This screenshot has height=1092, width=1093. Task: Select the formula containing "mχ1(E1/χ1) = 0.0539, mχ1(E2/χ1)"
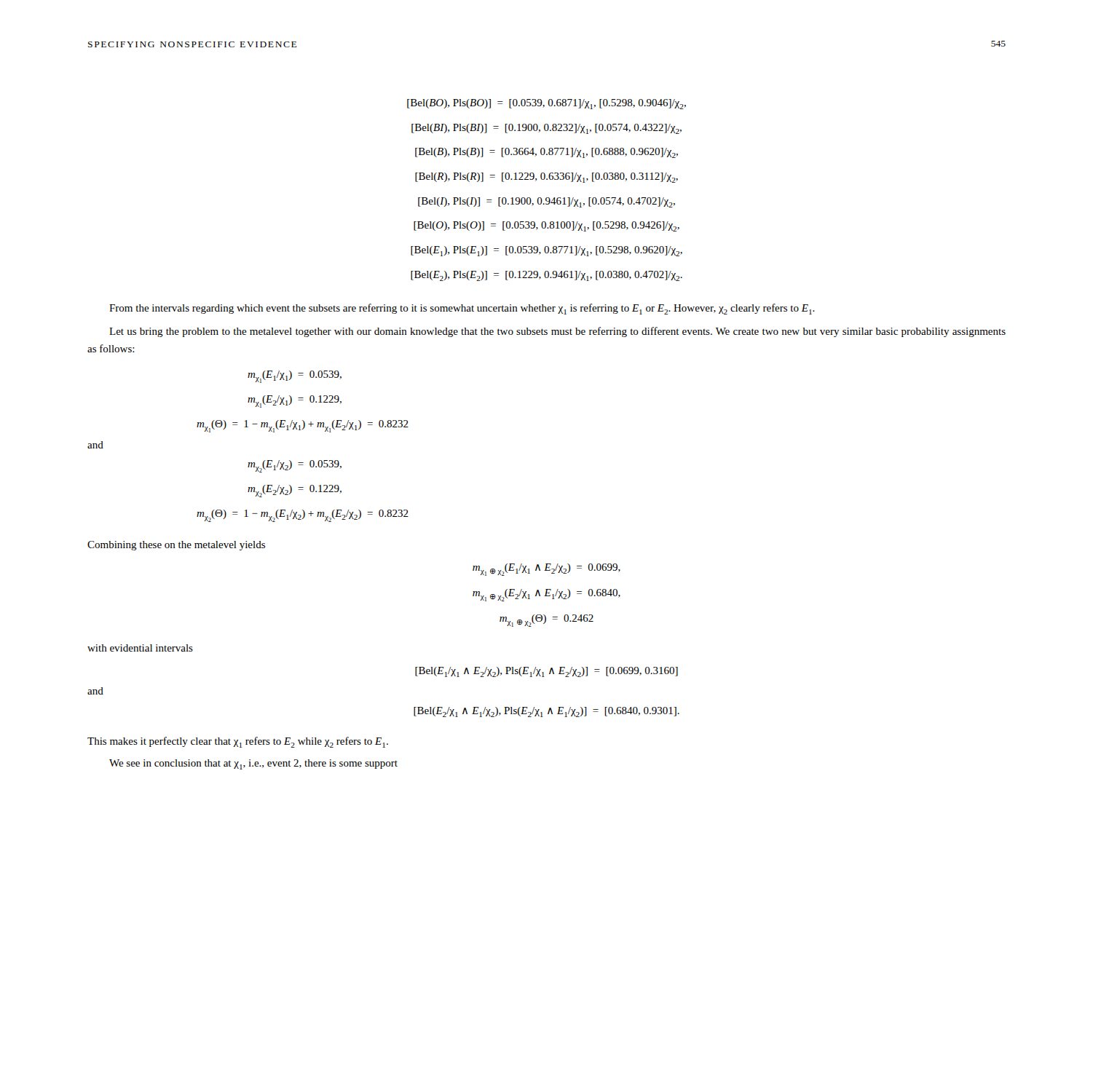click(295, 377)
